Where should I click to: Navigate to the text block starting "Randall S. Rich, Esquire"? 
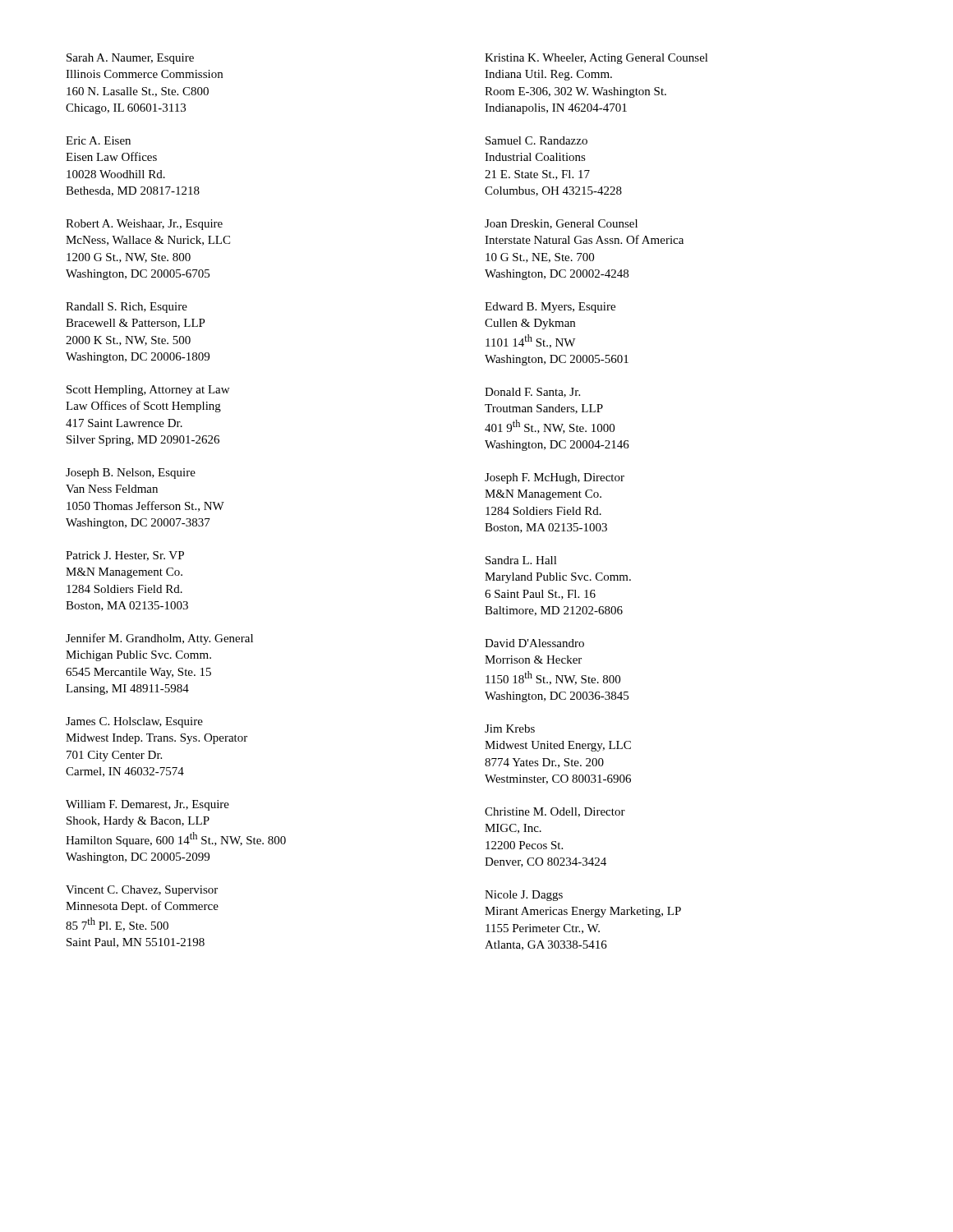pos(127,308)
